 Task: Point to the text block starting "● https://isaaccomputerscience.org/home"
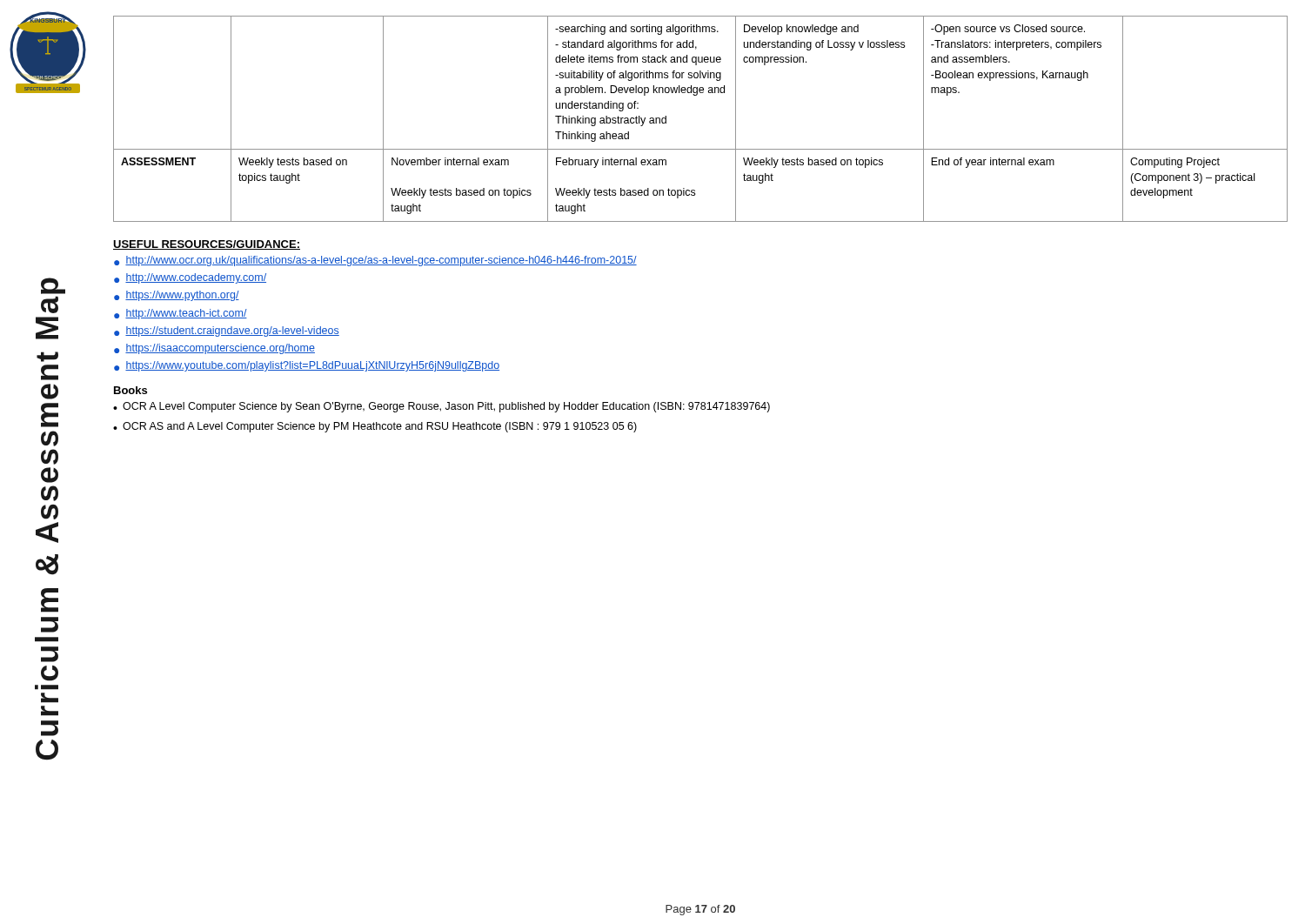(x=214, y=350)
